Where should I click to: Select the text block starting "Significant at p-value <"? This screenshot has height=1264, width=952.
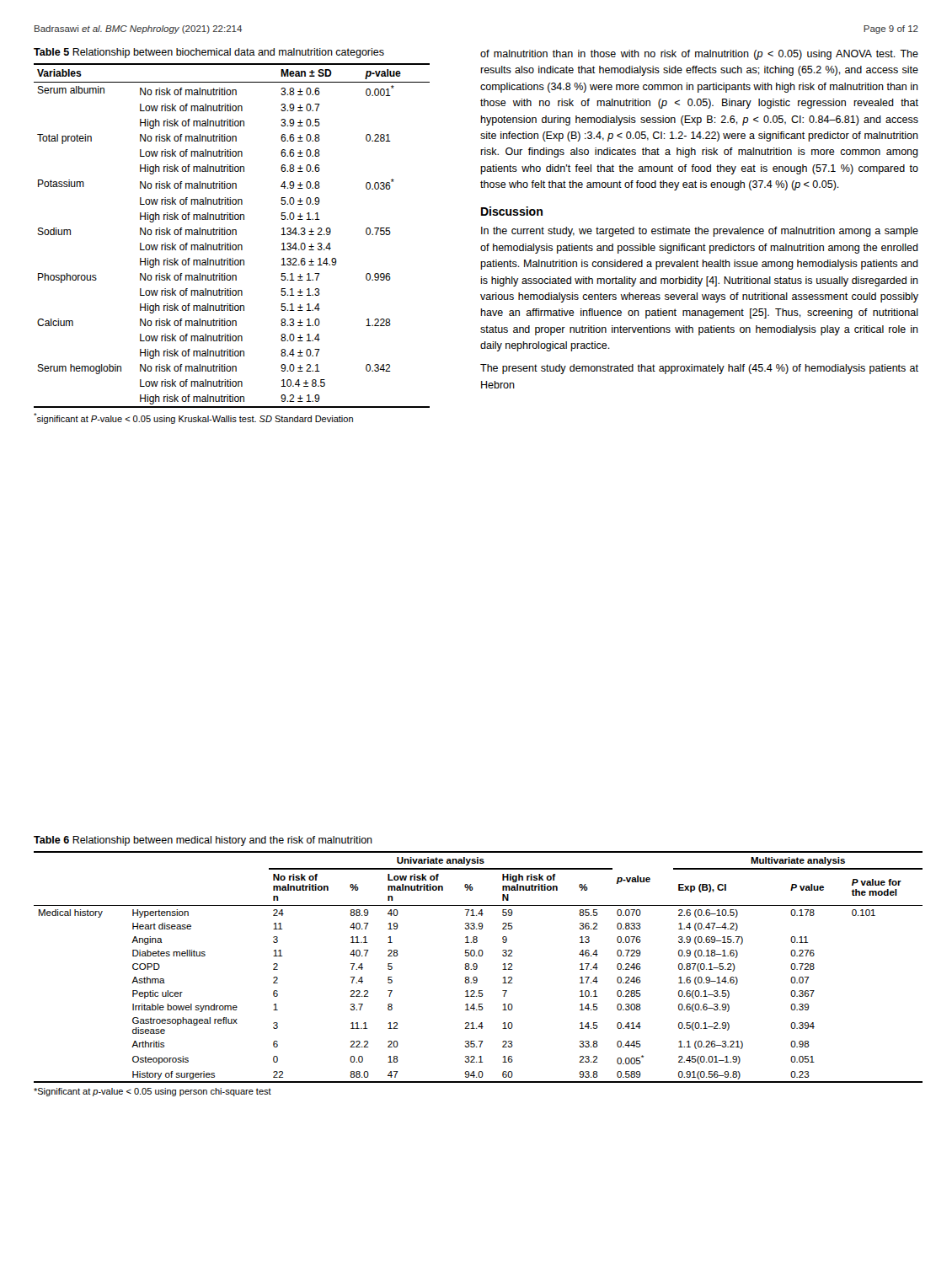(152, 1091)
